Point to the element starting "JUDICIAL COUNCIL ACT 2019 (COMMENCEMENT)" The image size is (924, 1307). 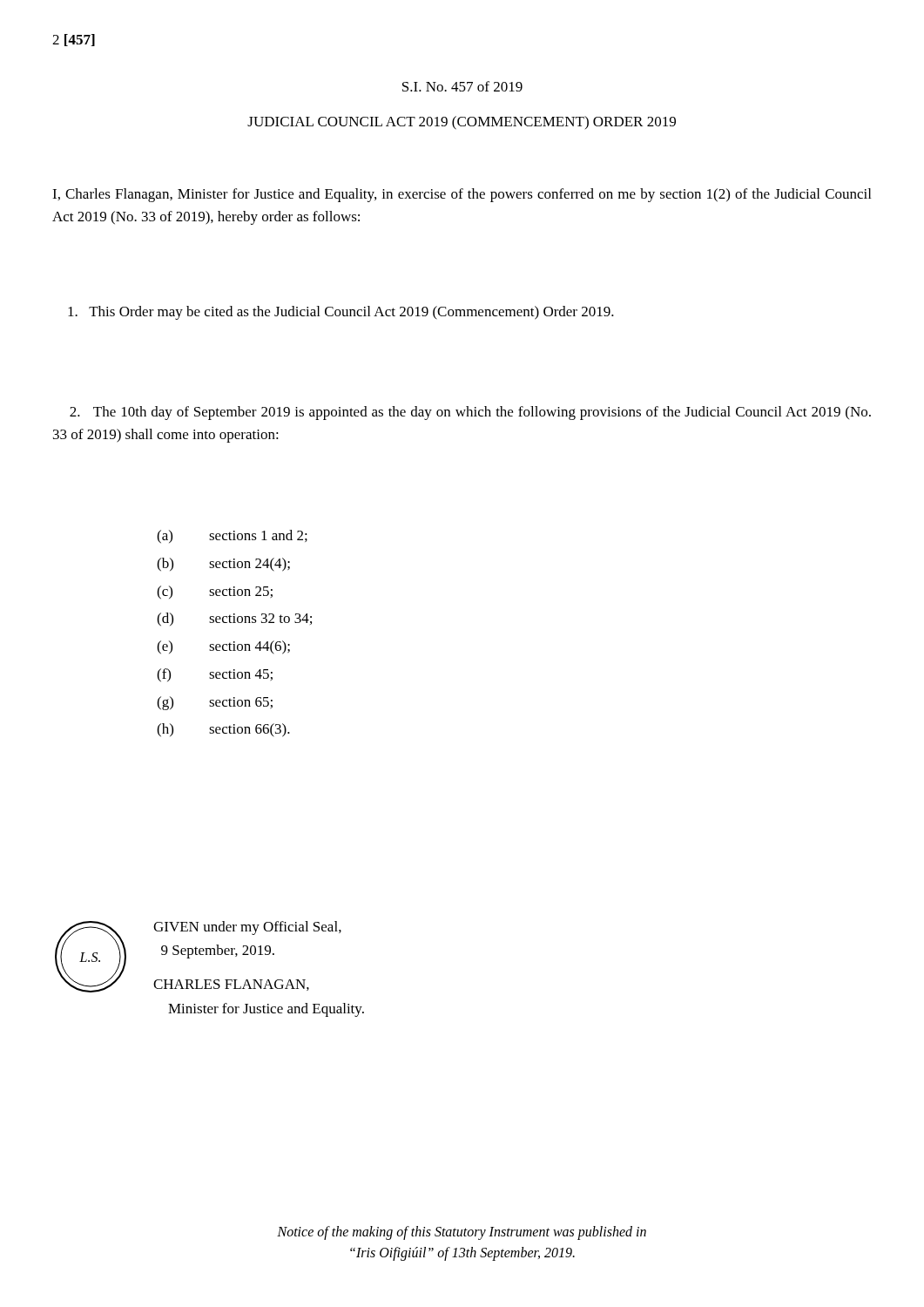point(462,122)
